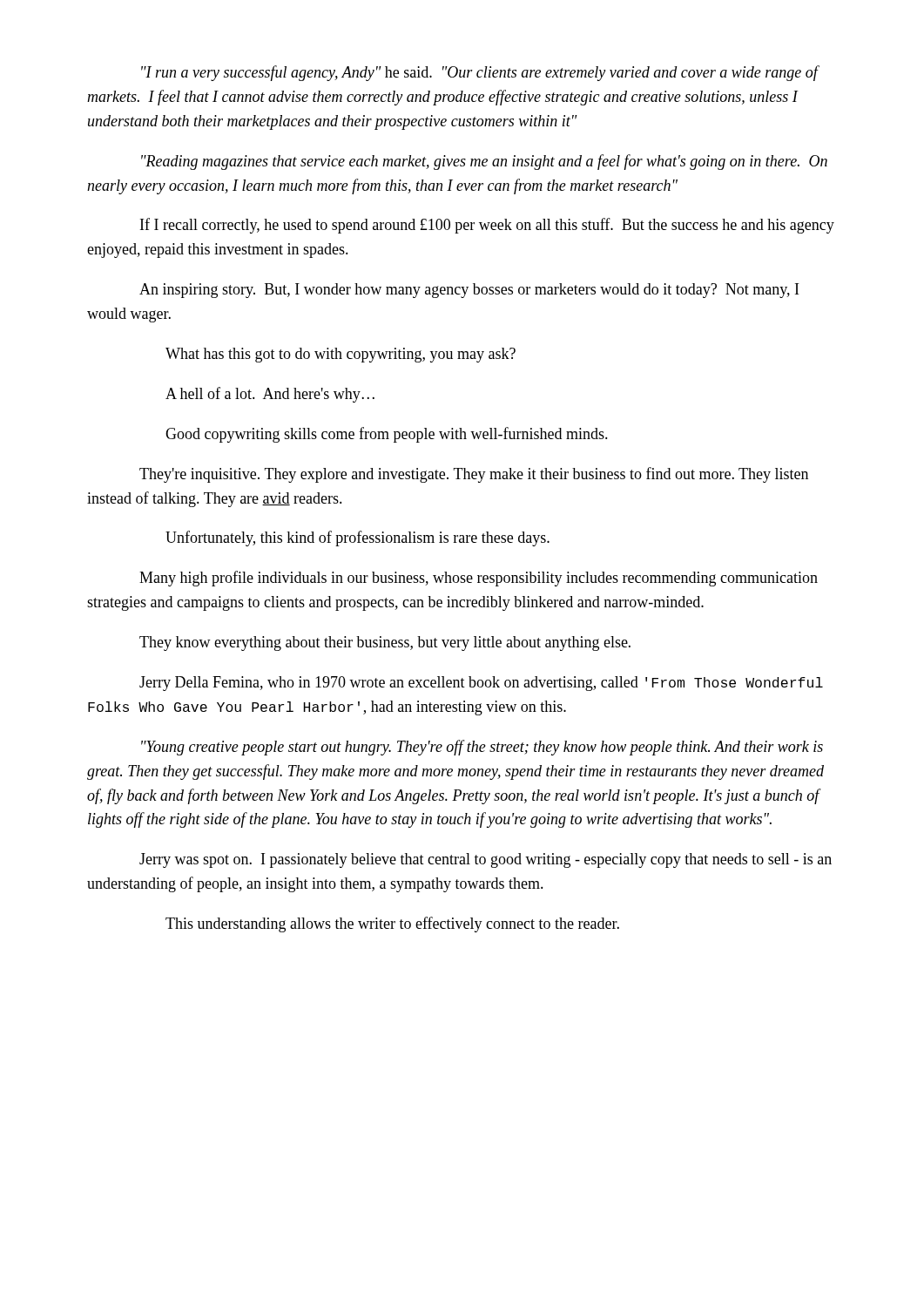Point to the text block starting "If I recall correctly,"

point(461,237)
